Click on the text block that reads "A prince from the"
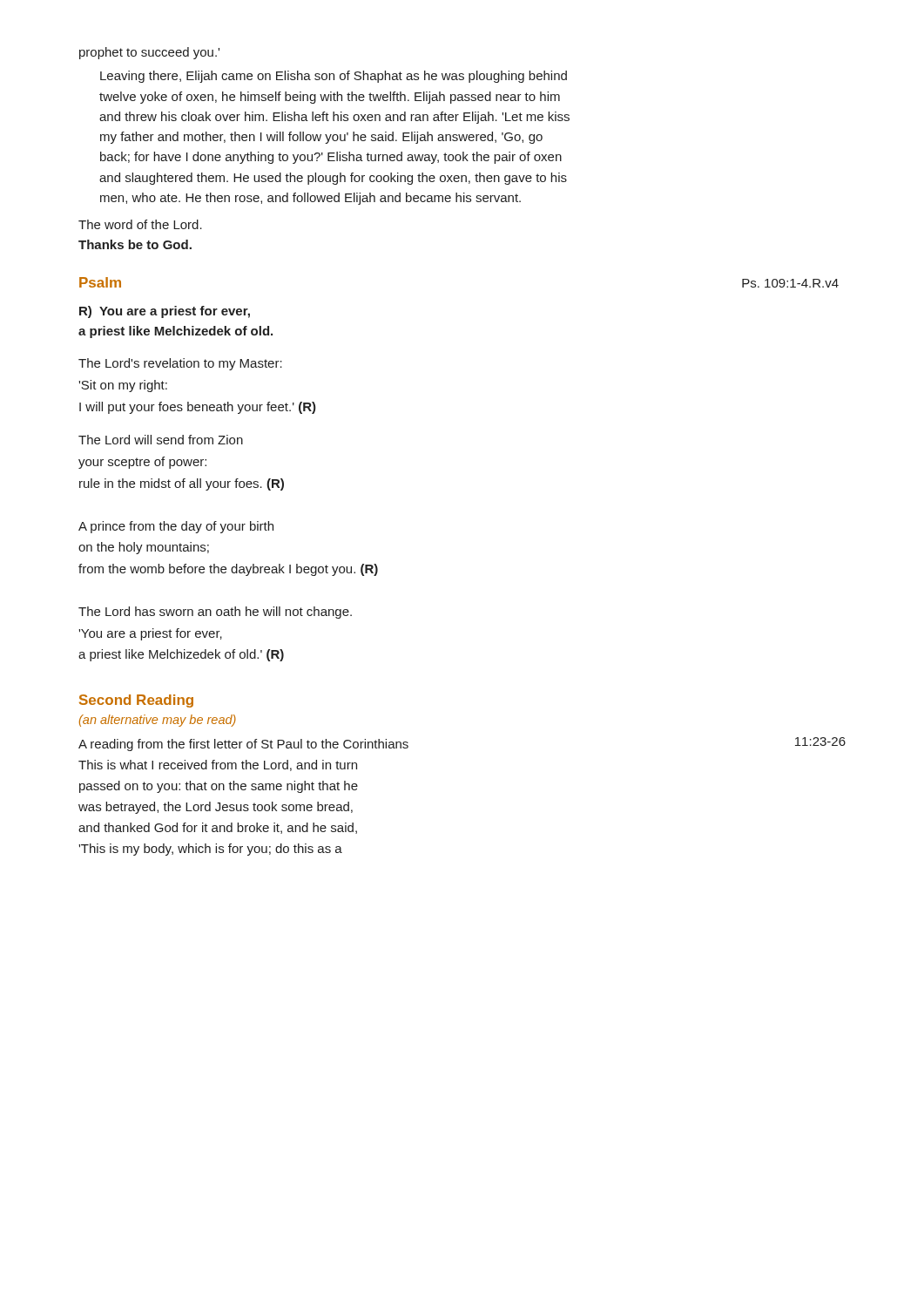Screen dimensions: 1307x924 click(176, 527)
